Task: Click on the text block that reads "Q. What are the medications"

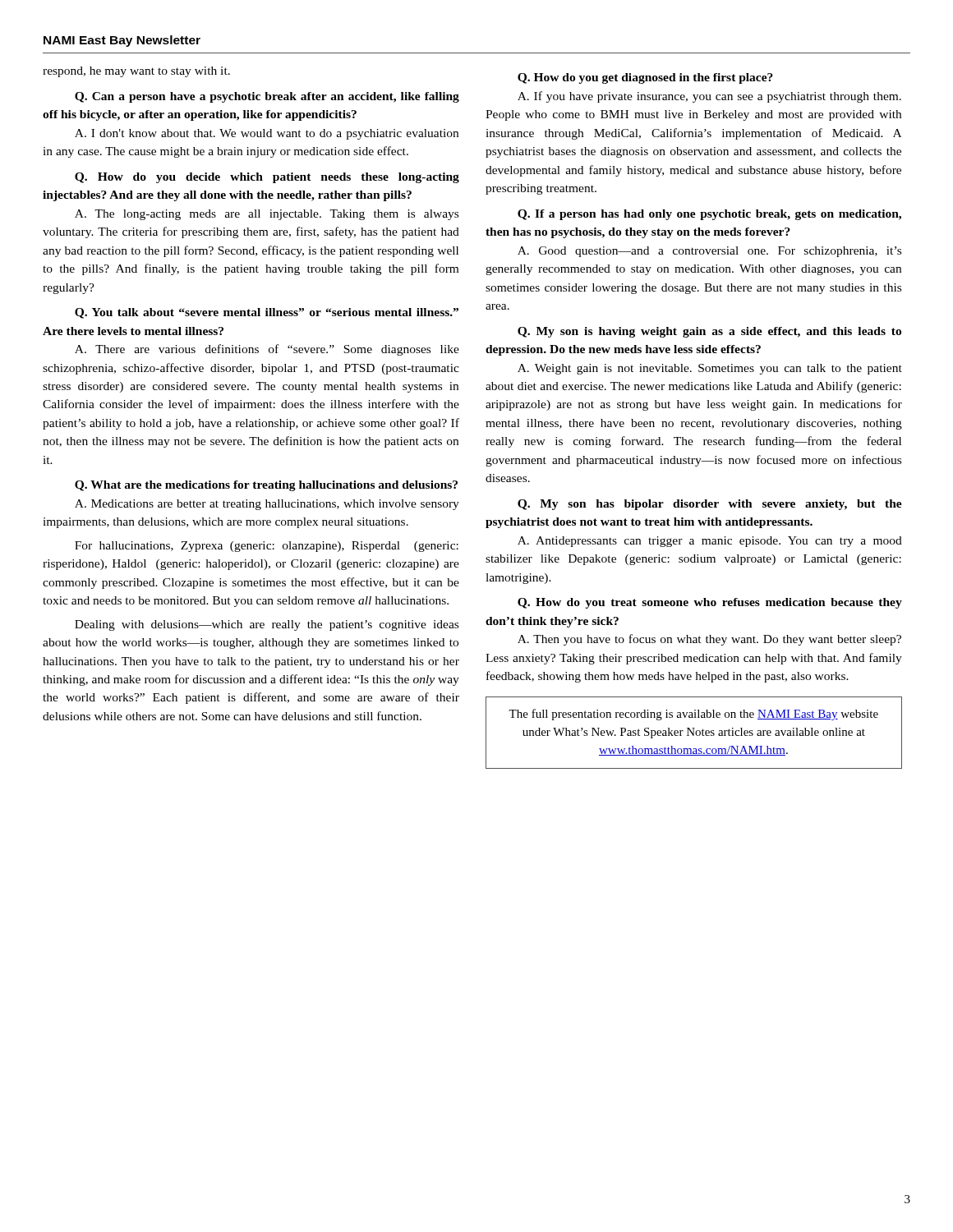Action: point(251,601)
